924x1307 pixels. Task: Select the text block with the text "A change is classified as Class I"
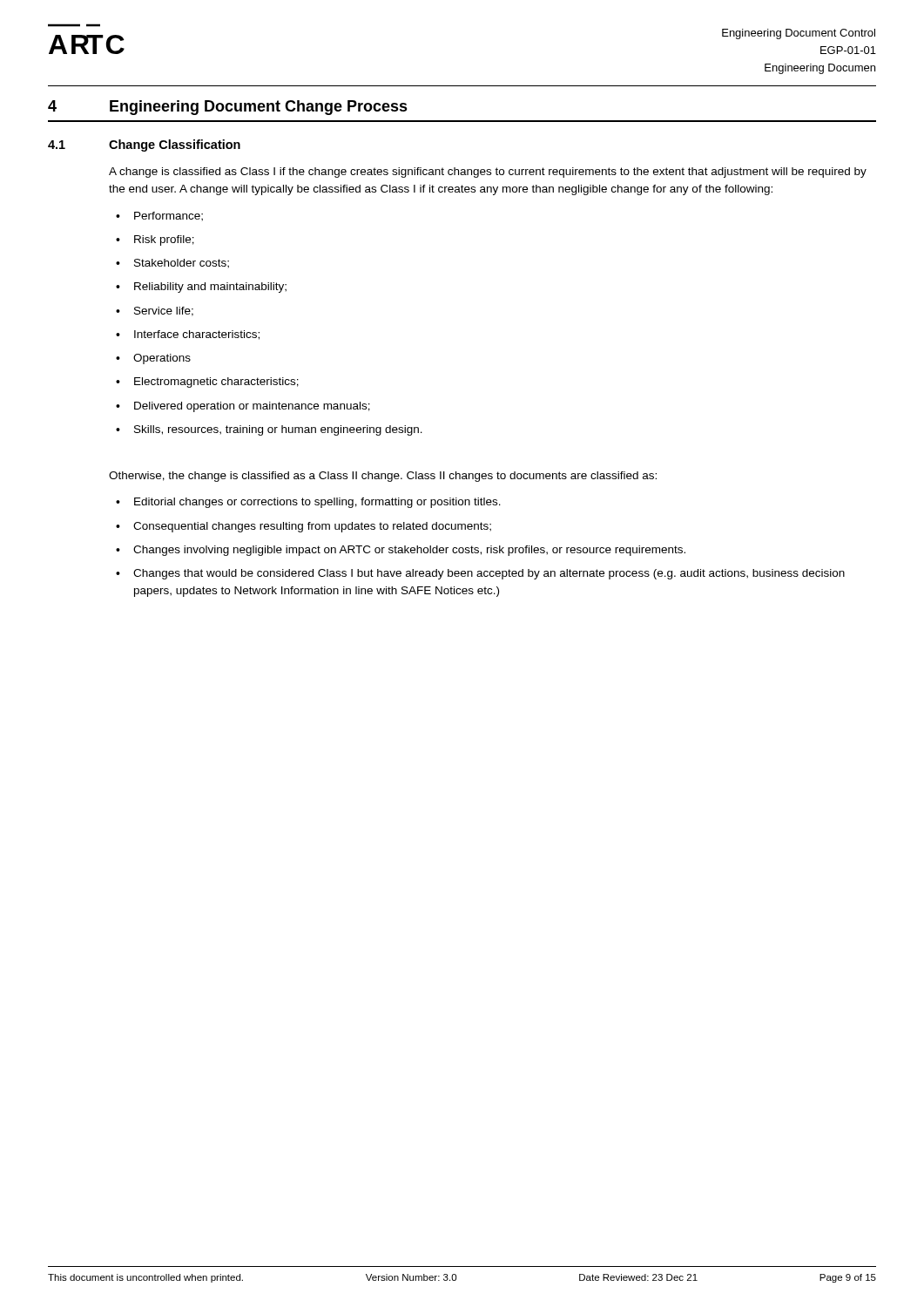click(x=488, y=180)
